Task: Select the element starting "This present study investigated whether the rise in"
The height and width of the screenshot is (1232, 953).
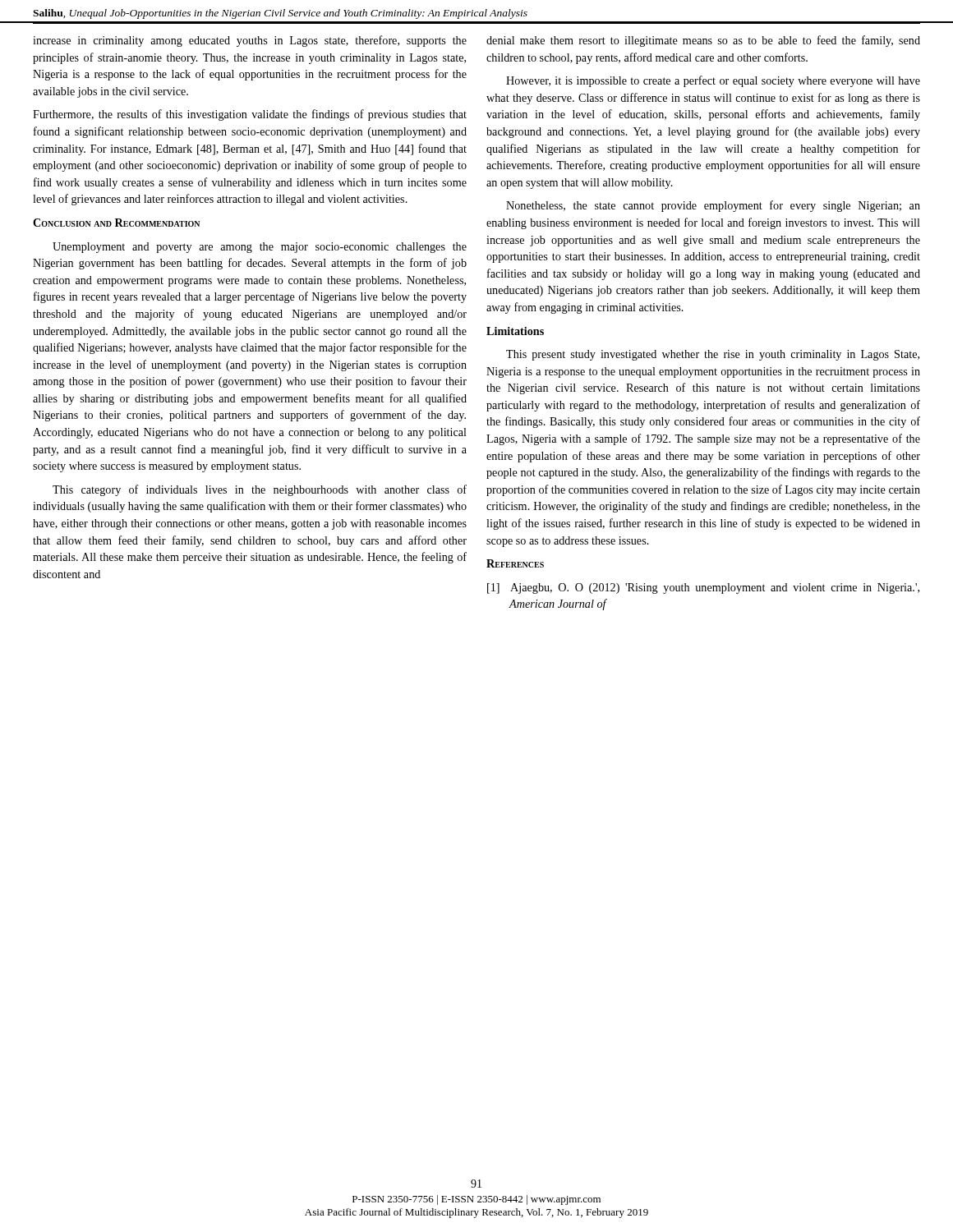Action: 703,447
